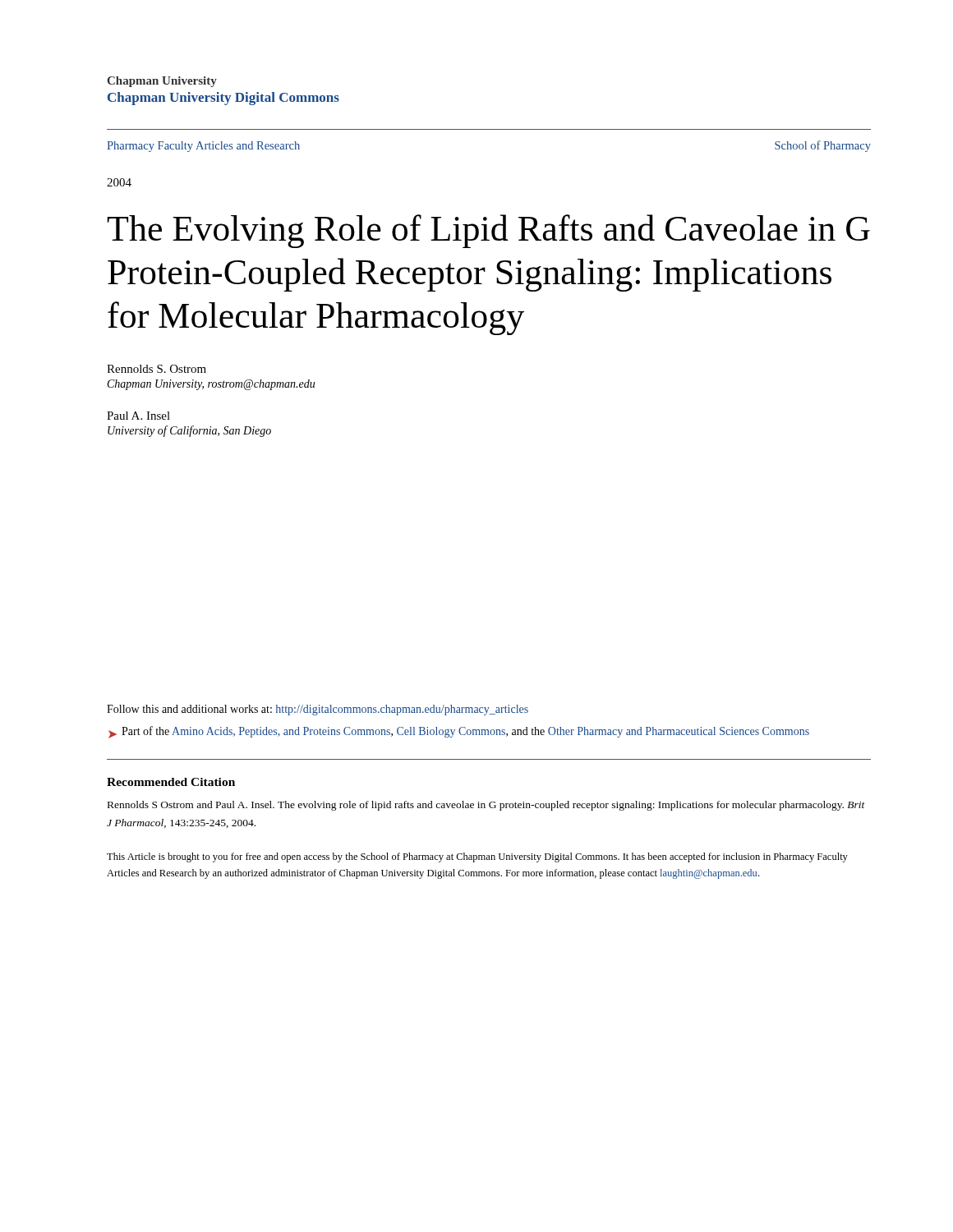Locate the text block starting "Pharmacy Faculty Articles and Research School of"
This screenshot has height=1232, width=953.
click(x=199, y=147)
